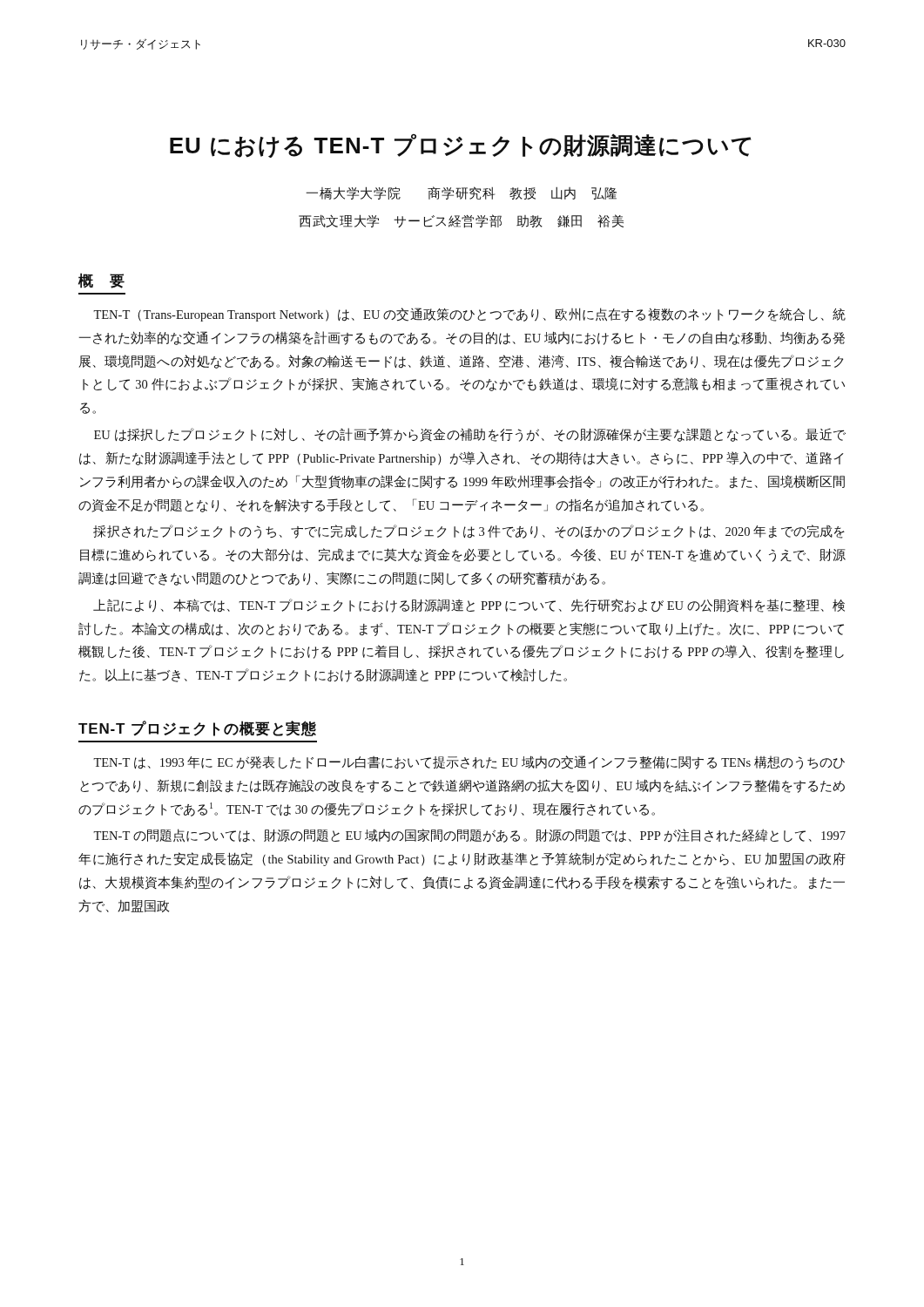Locate the text block with the text "一橋大学大学院 商学研究科 教授 山内 弘隆 西武文理大学 サービス経営学部"

pos(462,207)
